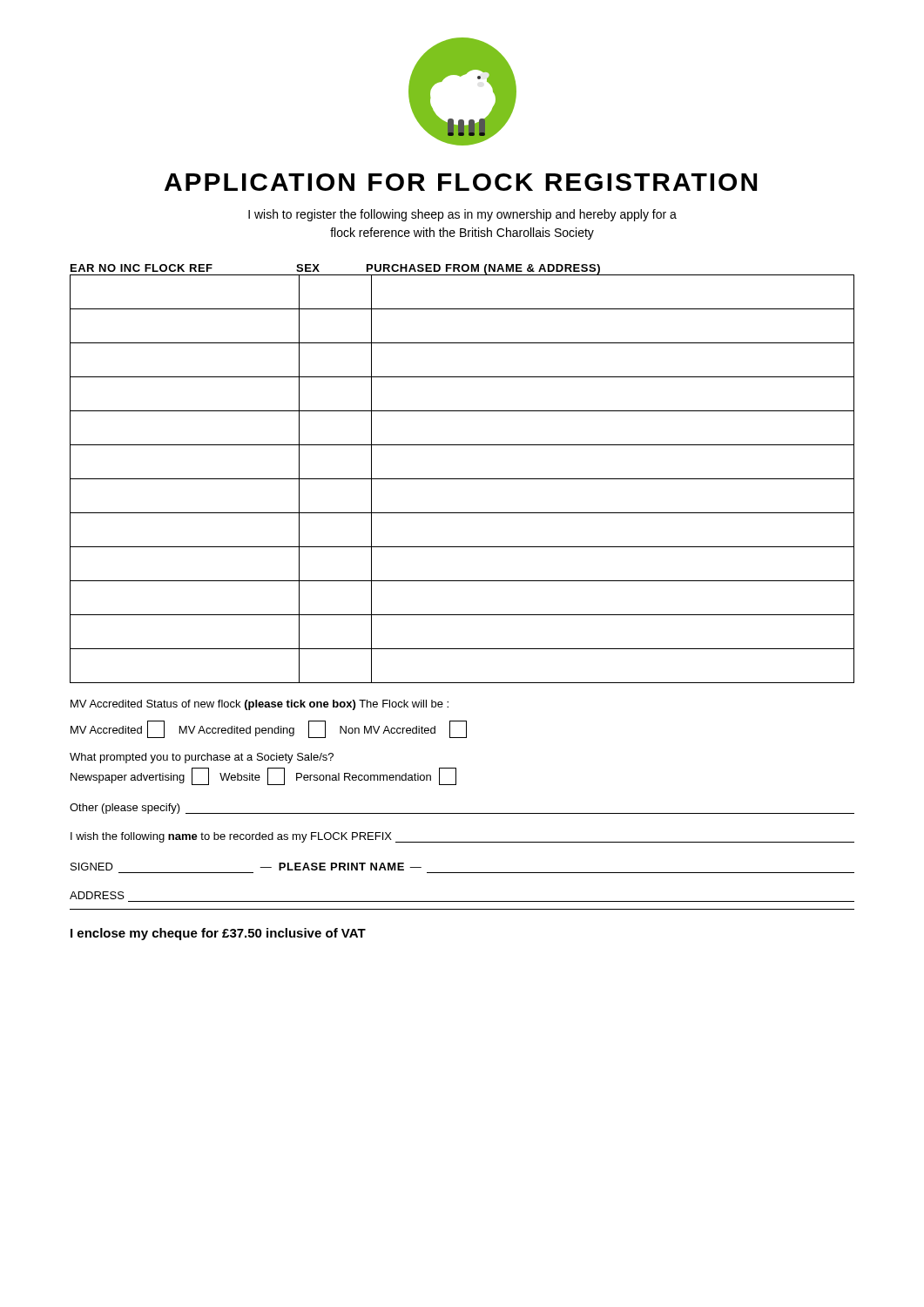Image resolution: width=924 pixels, height=1307 pixels.
Task: Click on the text block starting "I wish to"
Action: click(462, 223)
